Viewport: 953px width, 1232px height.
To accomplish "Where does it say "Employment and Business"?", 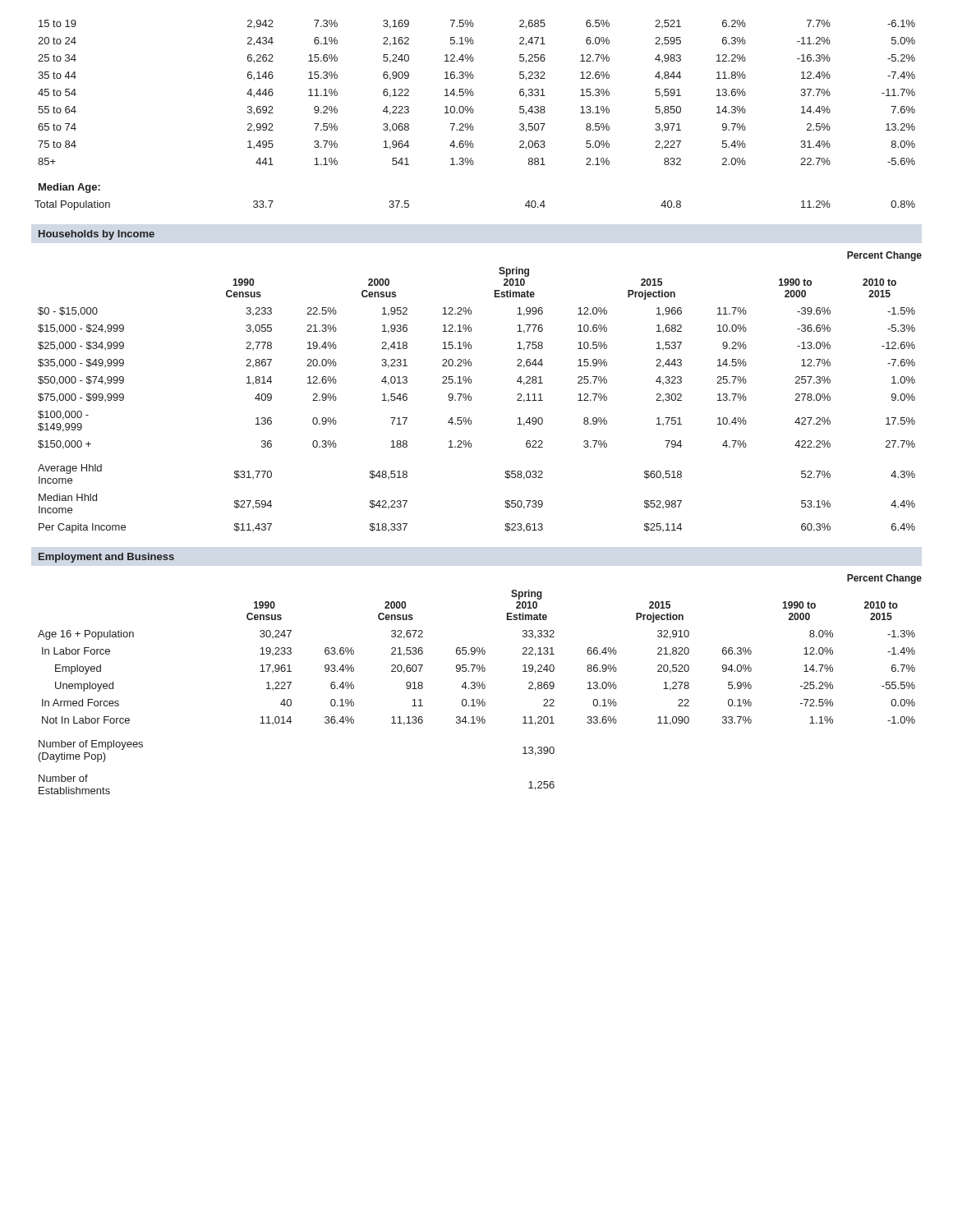I will coord(106,556).
